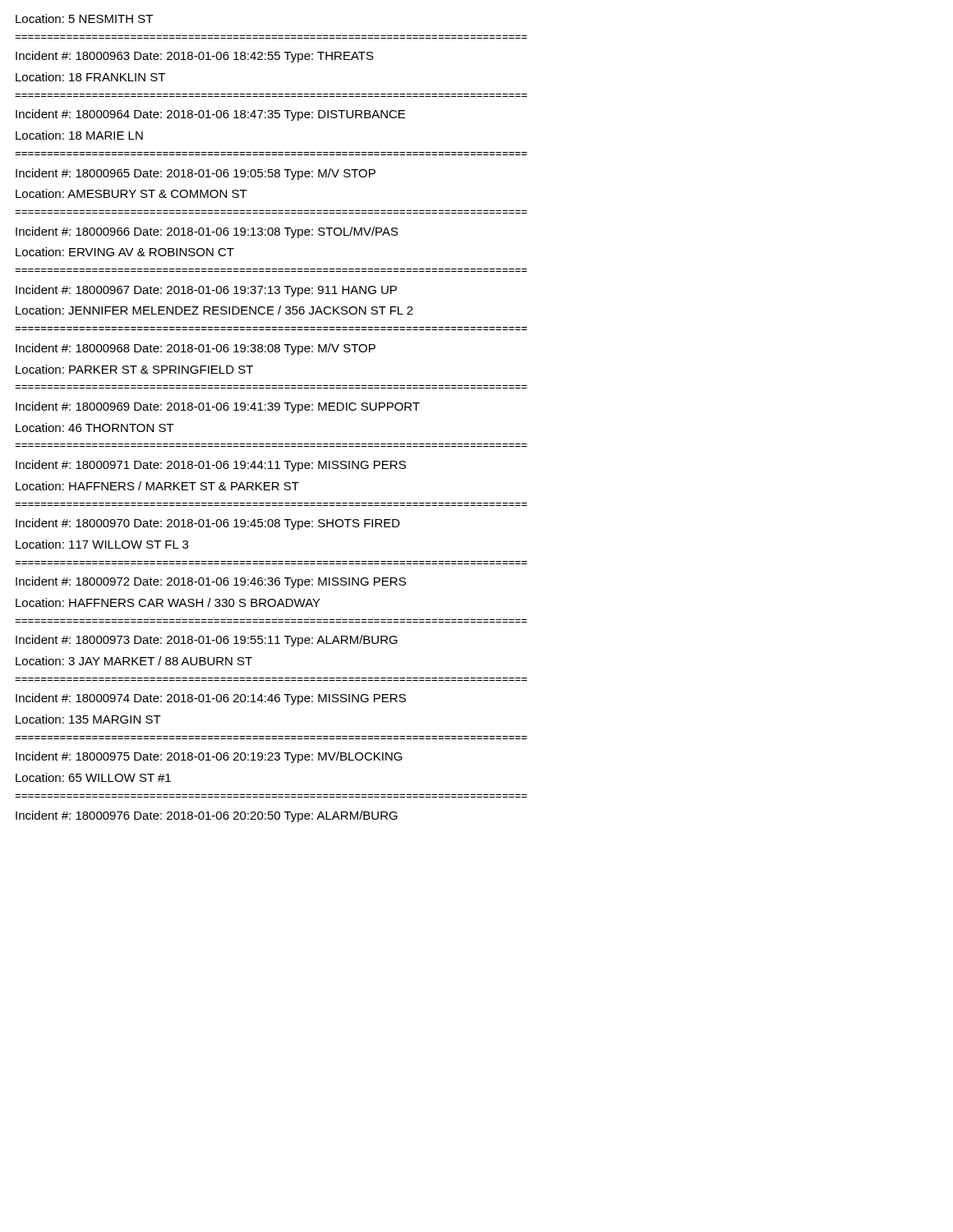This screenshot has height=1232, width=953.
Task: Click on the list item that reads "================================================================================ Incident #: 18000966 Date: 2018-01-06 19:13:08"
Action: 207,232
